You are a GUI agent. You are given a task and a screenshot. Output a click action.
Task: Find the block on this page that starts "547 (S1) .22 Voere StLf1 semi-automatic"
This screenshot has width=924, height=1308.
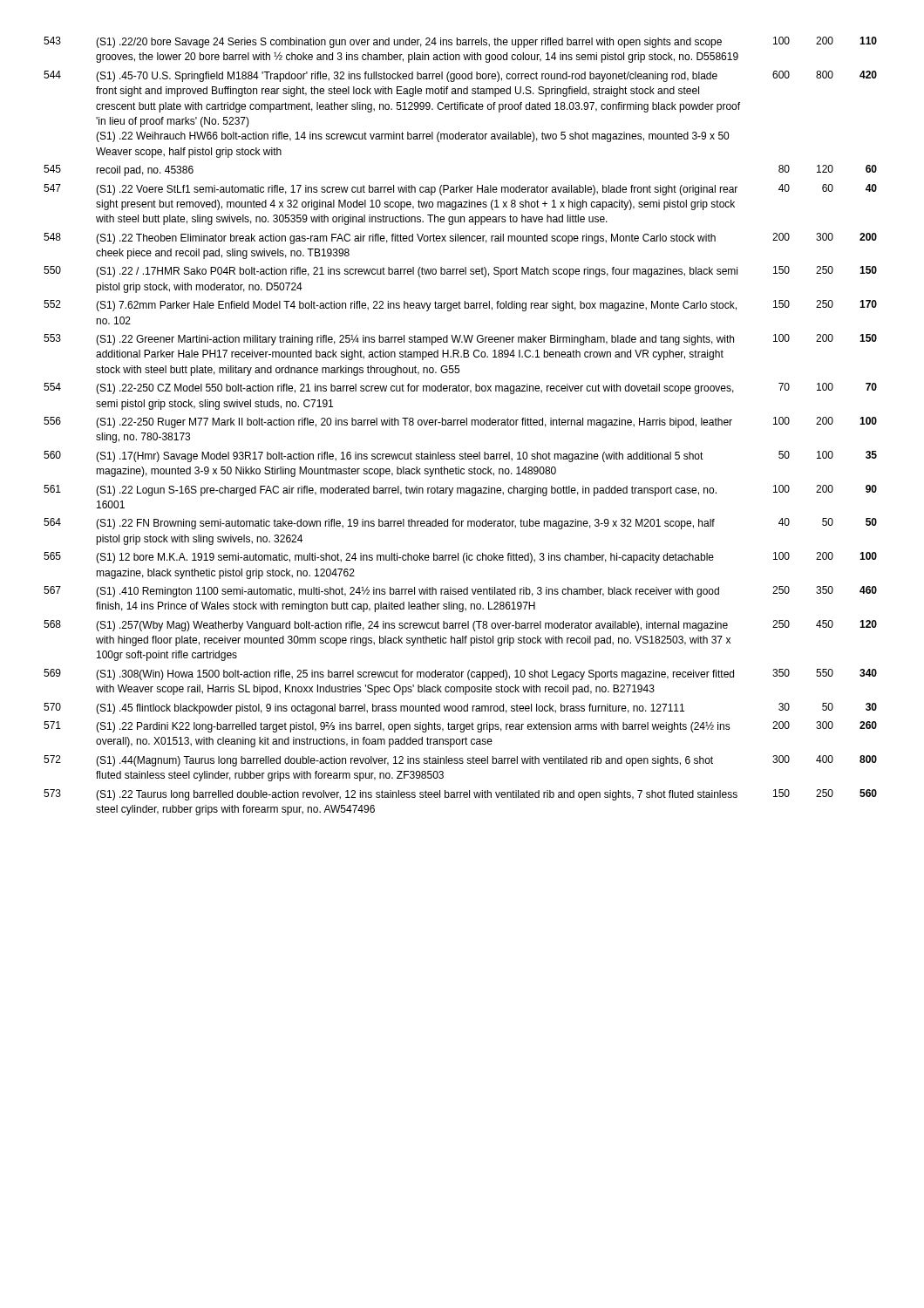[x=462, y=205]
